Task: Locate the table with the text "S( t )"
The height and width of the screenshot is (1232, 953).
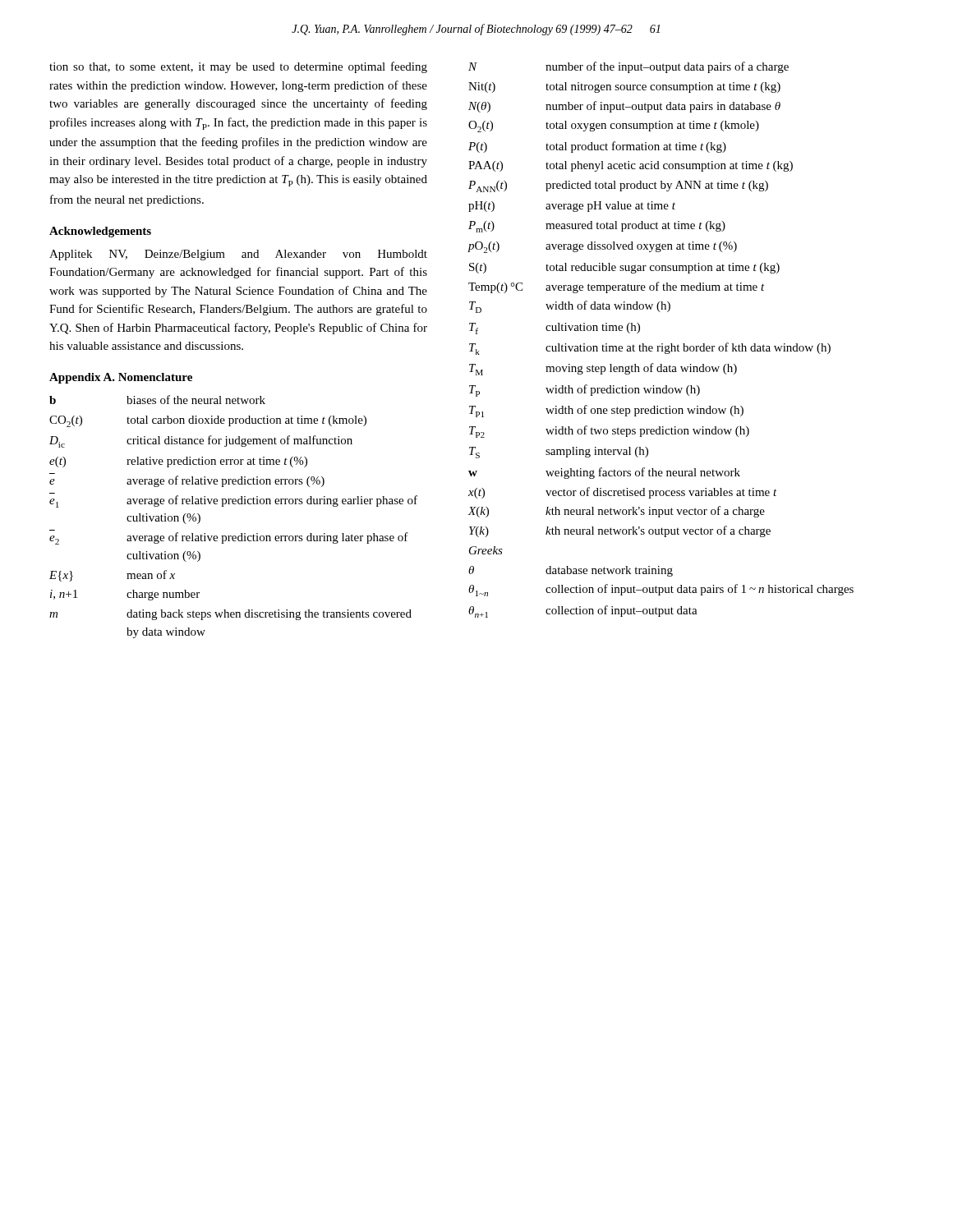Action: coord(686,340)
